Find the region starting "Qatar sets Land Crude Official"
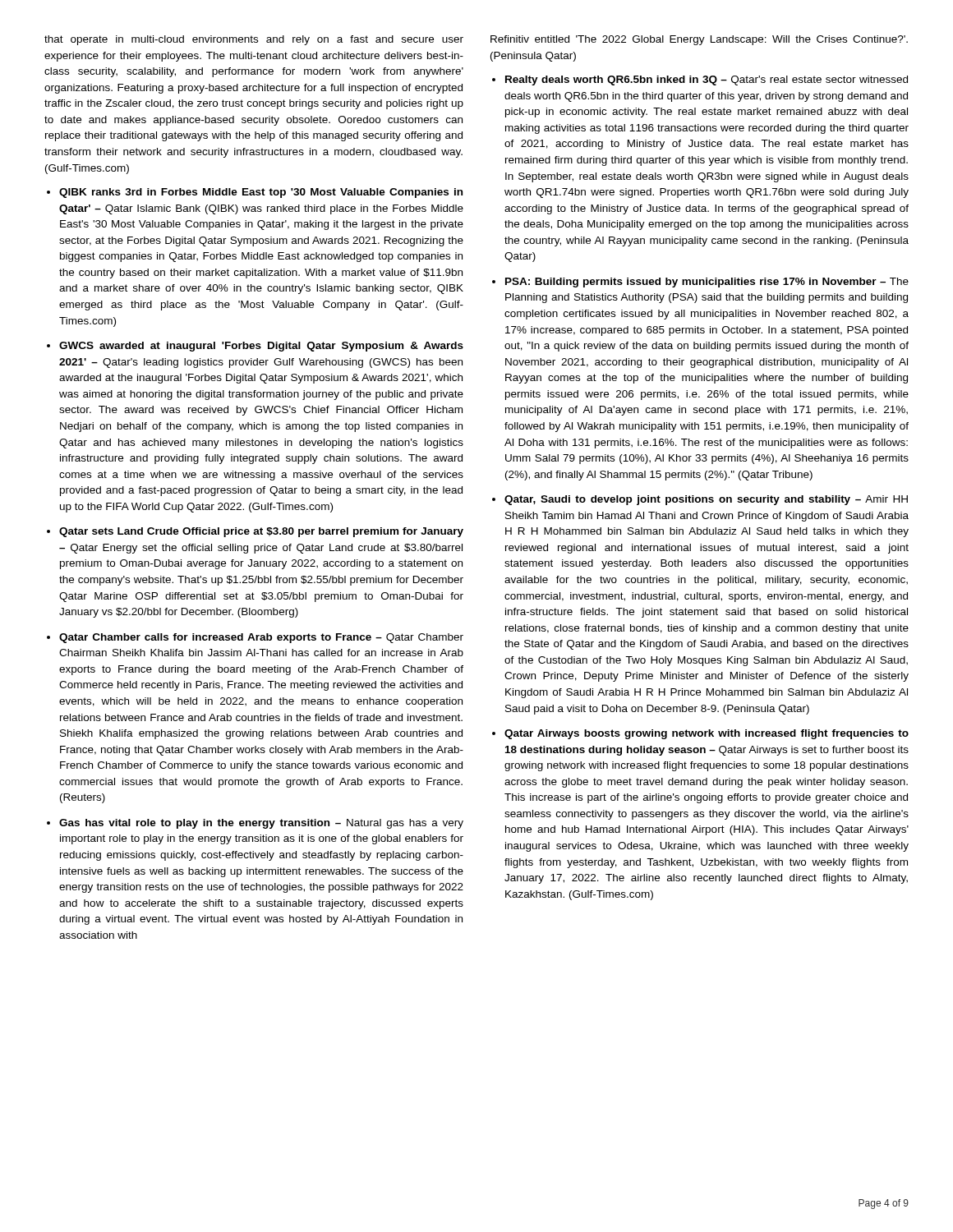Viewport: 953px width, 1232px height. tap(261, 571)
